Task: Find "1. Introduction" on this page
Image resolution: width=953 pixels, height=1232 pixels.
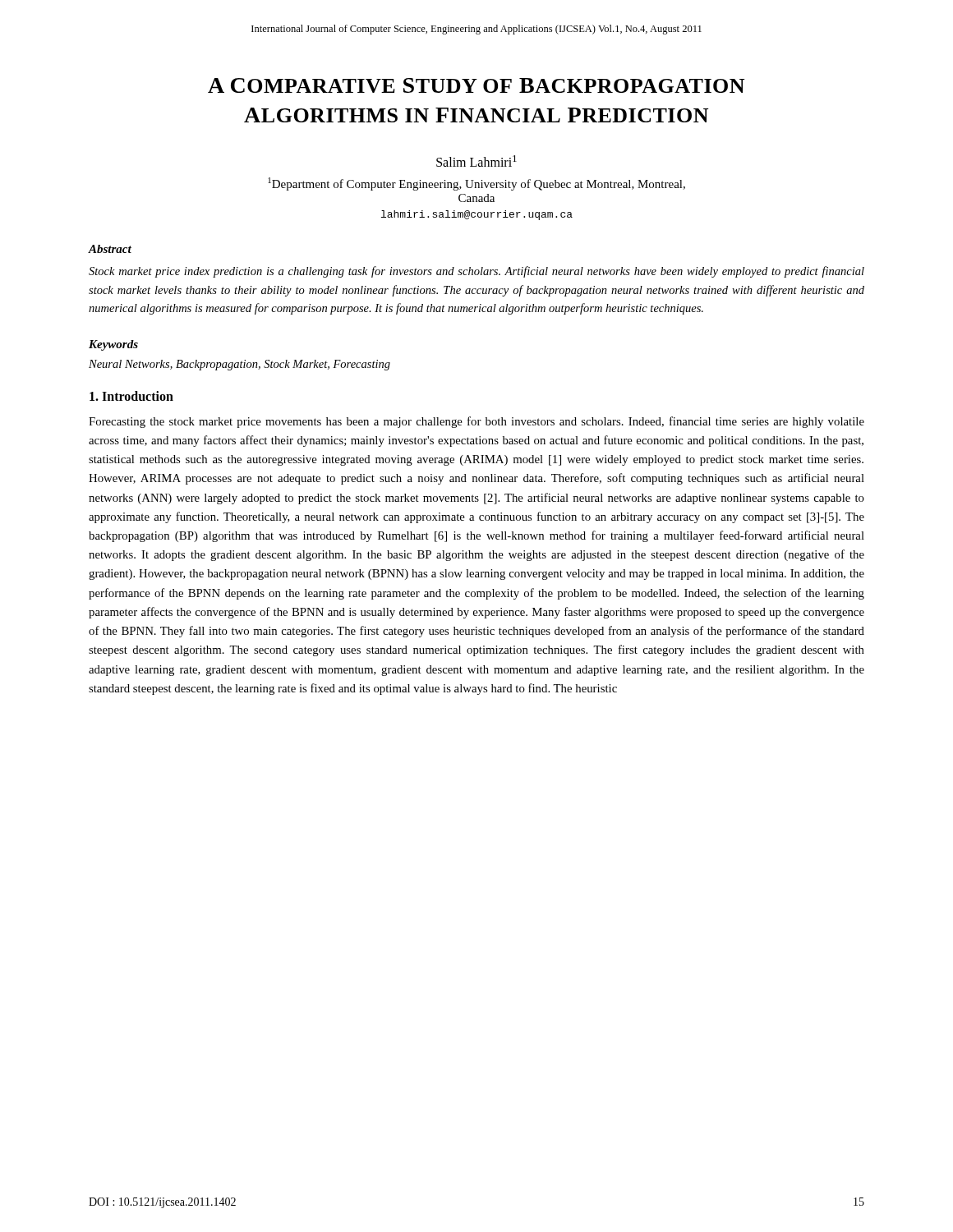Action: click(x=131, y=396)
